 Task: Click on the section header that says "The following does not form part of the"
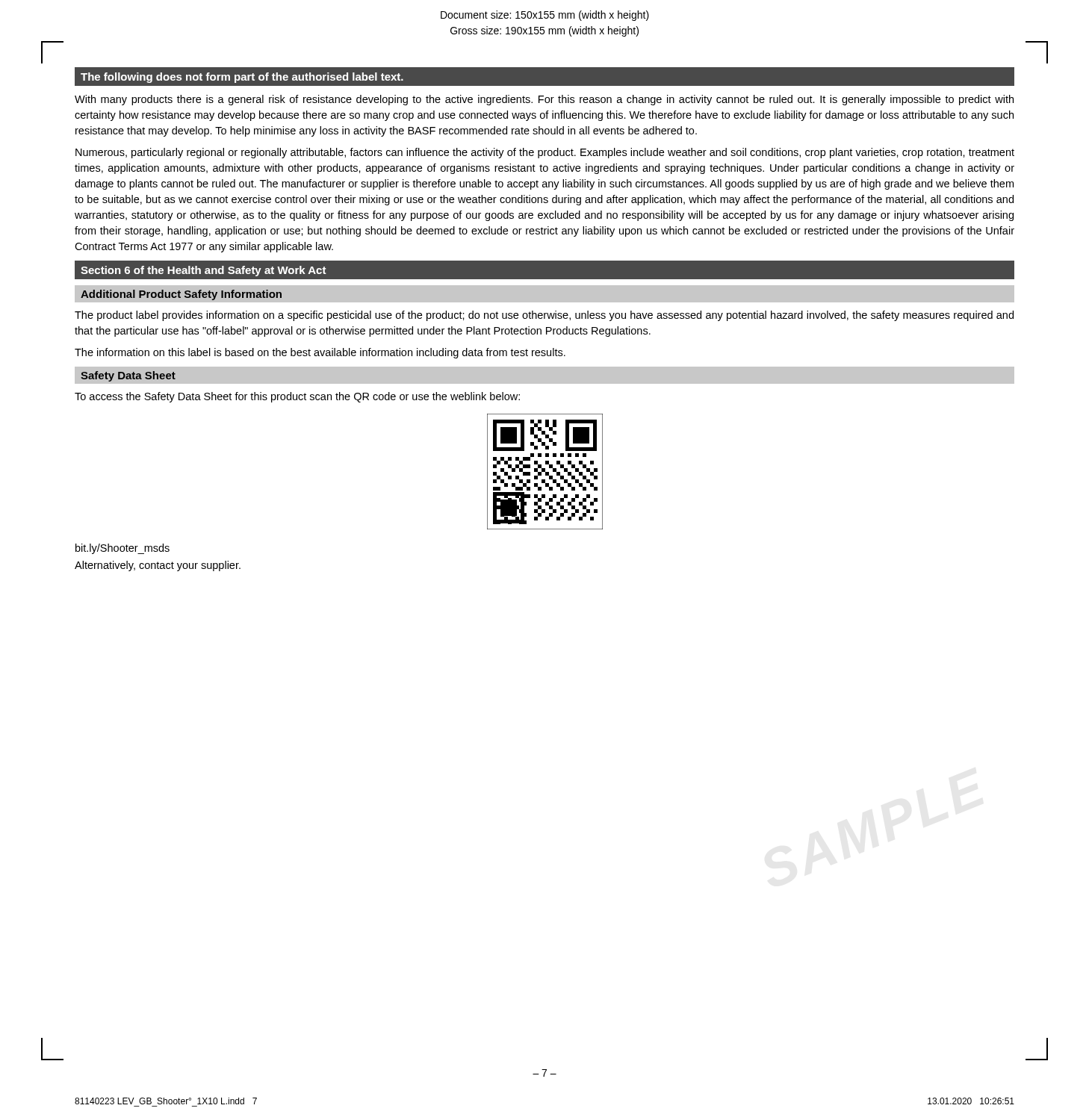[242, 77]
